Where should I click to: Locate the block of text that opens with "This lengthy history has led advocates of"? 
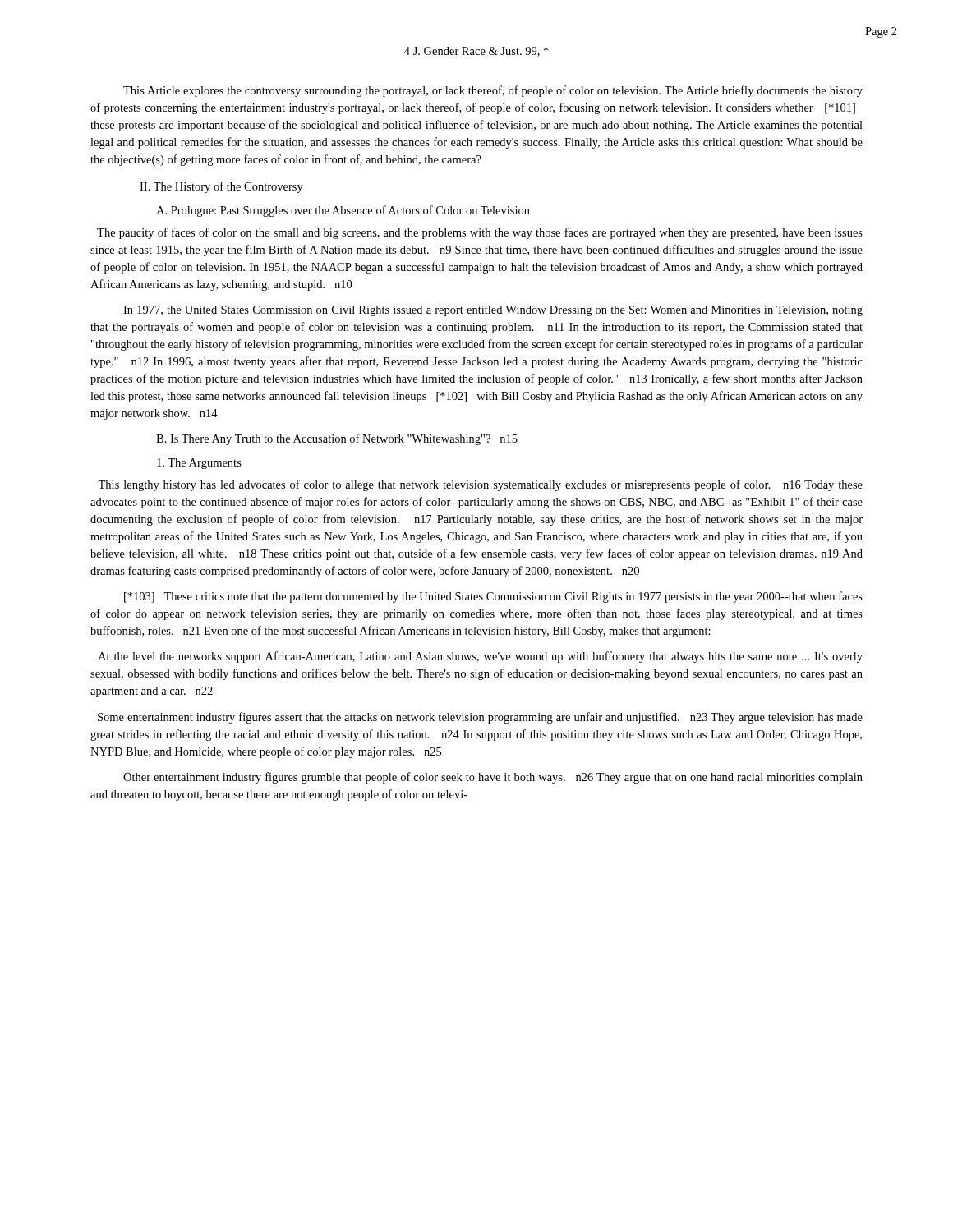[476, 528]
